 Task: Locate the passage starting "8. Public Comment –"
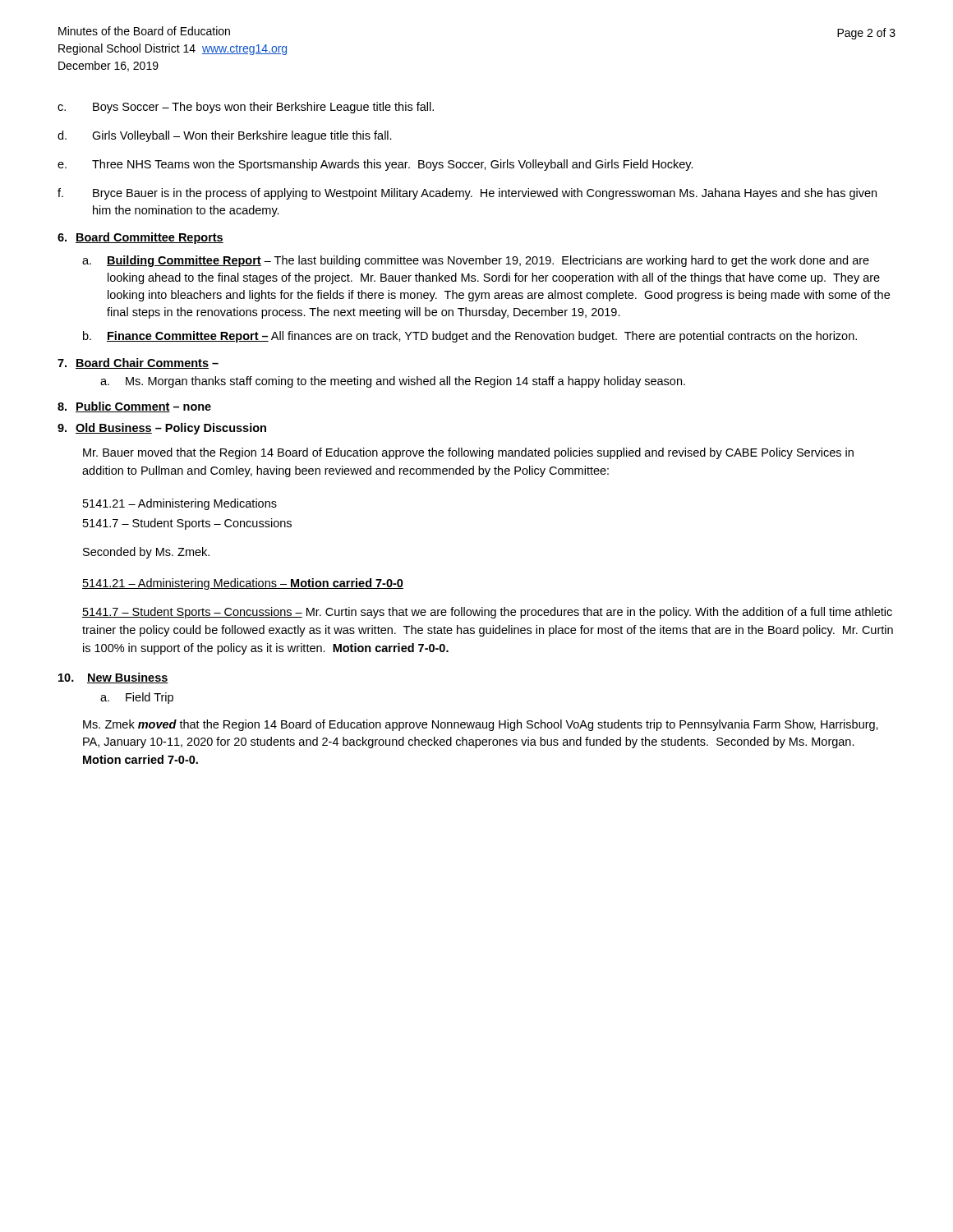tap(134, 407)
